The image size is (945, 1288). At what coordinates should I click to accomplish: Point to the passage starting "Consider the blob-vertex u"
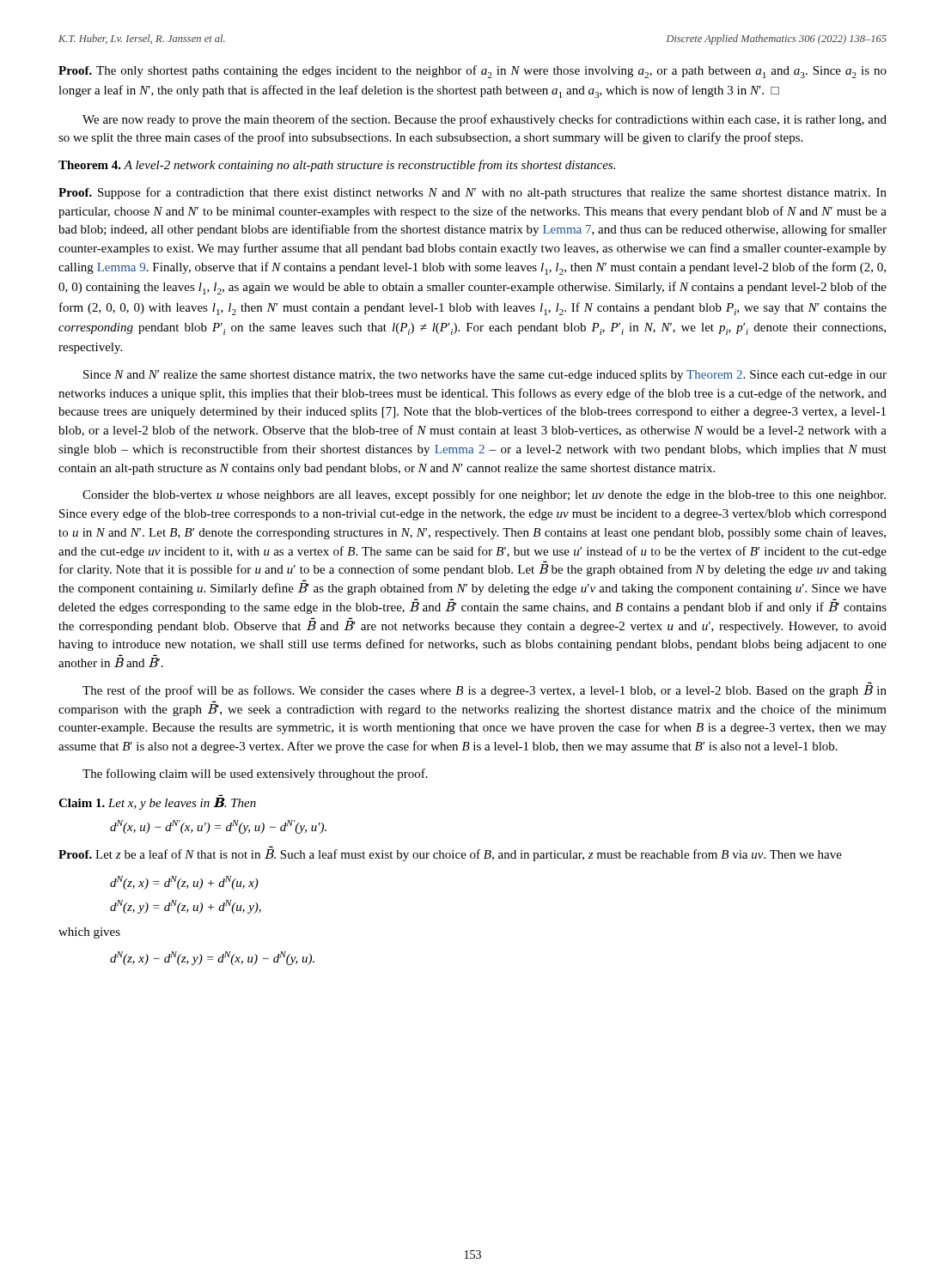(472, 580)
